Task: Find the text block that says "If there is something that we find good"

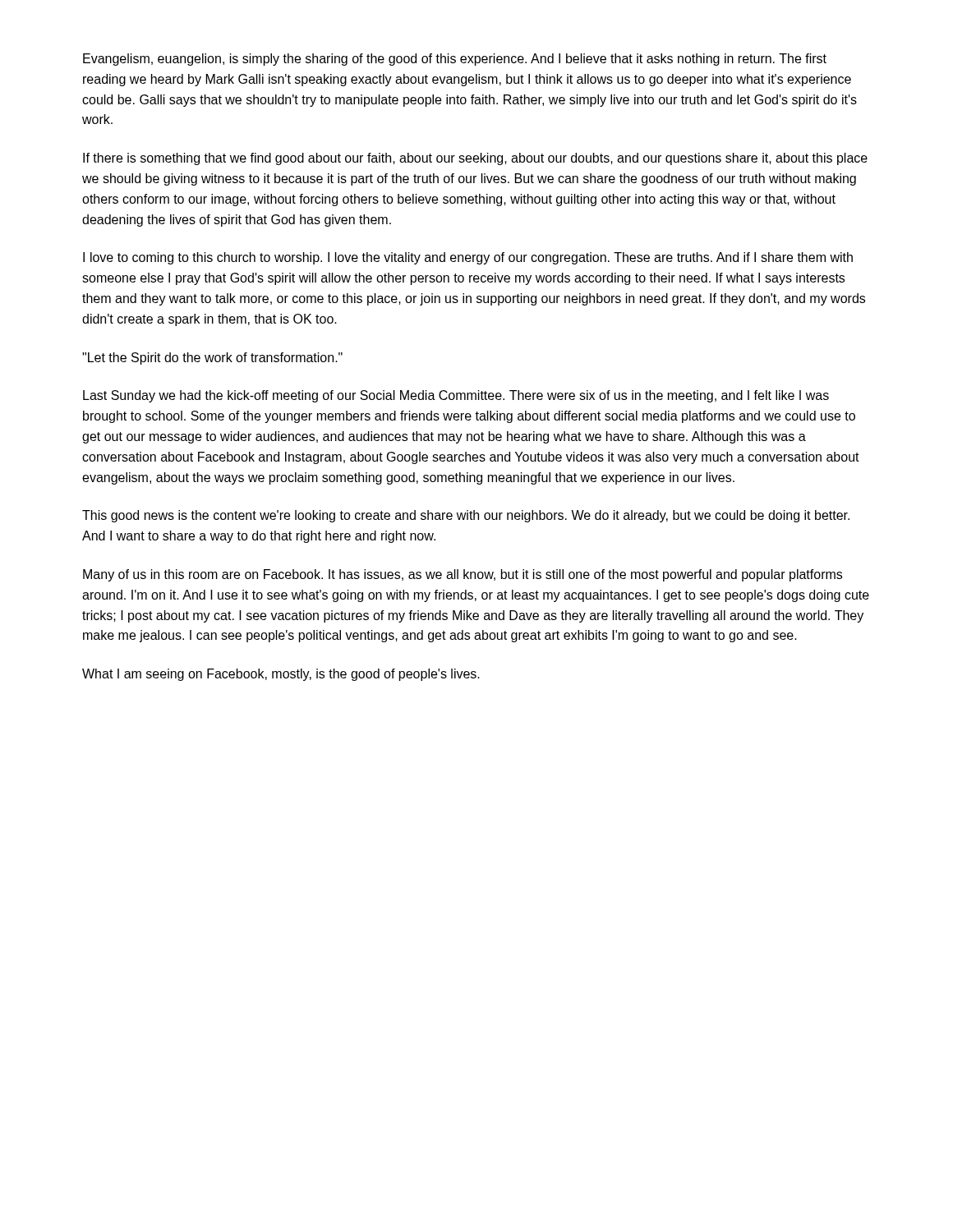Action: pyautogui.click(x=475, y=189)
